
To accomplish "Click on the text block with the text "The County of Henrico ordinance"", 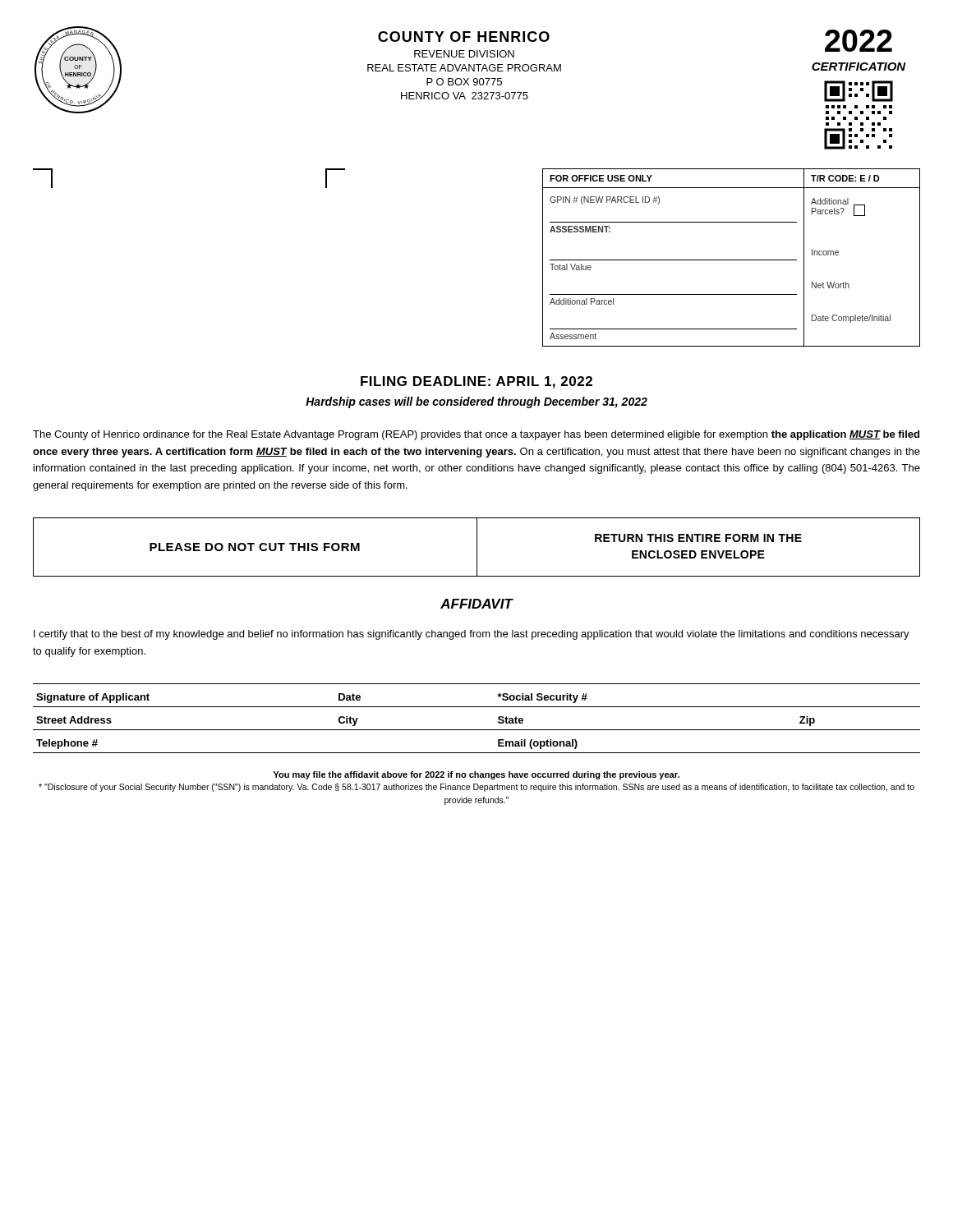I will (x=476, y=460).
